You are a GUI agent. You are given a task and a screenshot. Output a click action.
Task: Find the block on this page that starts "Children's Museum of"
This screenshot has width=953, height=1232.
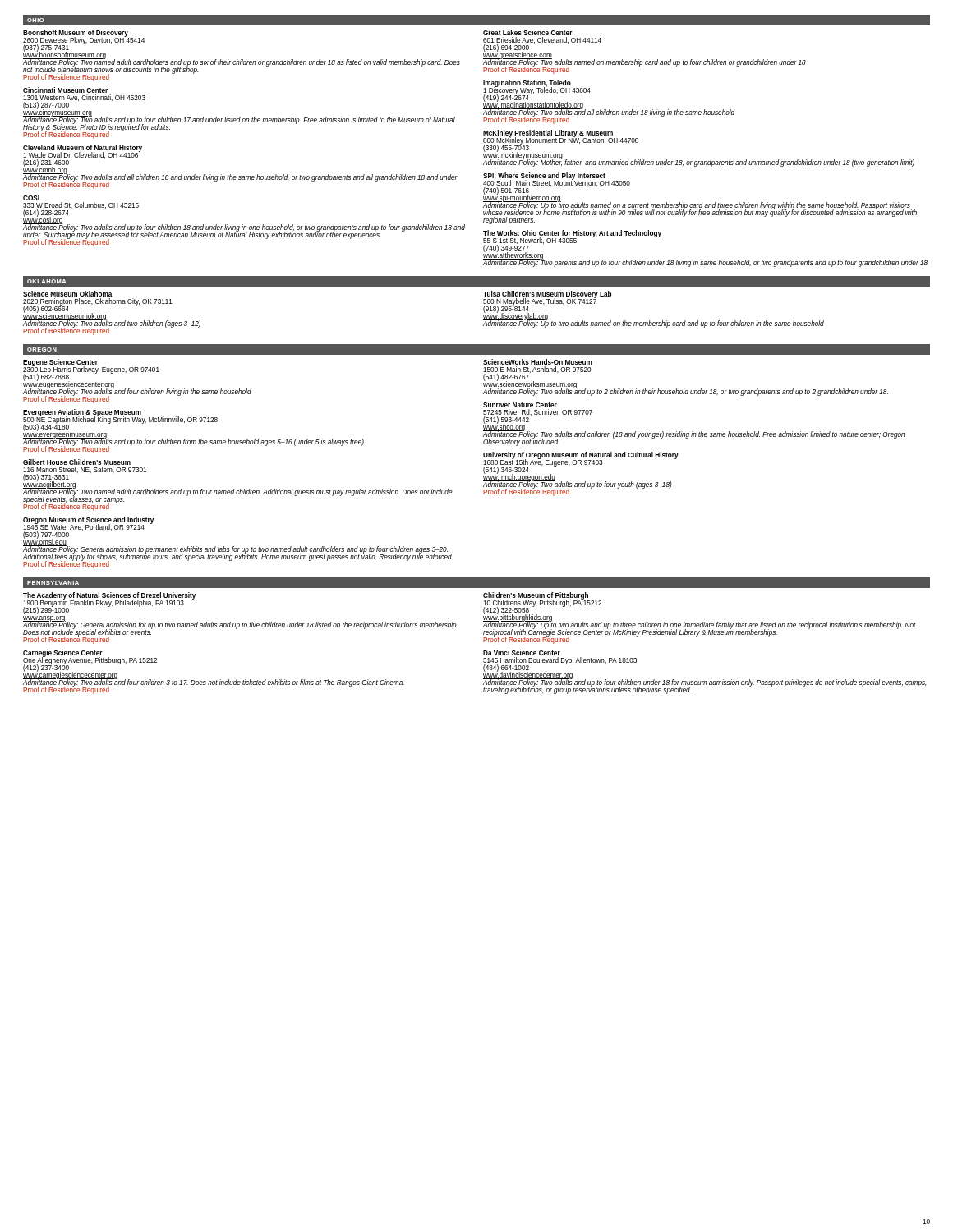[707, 618]
